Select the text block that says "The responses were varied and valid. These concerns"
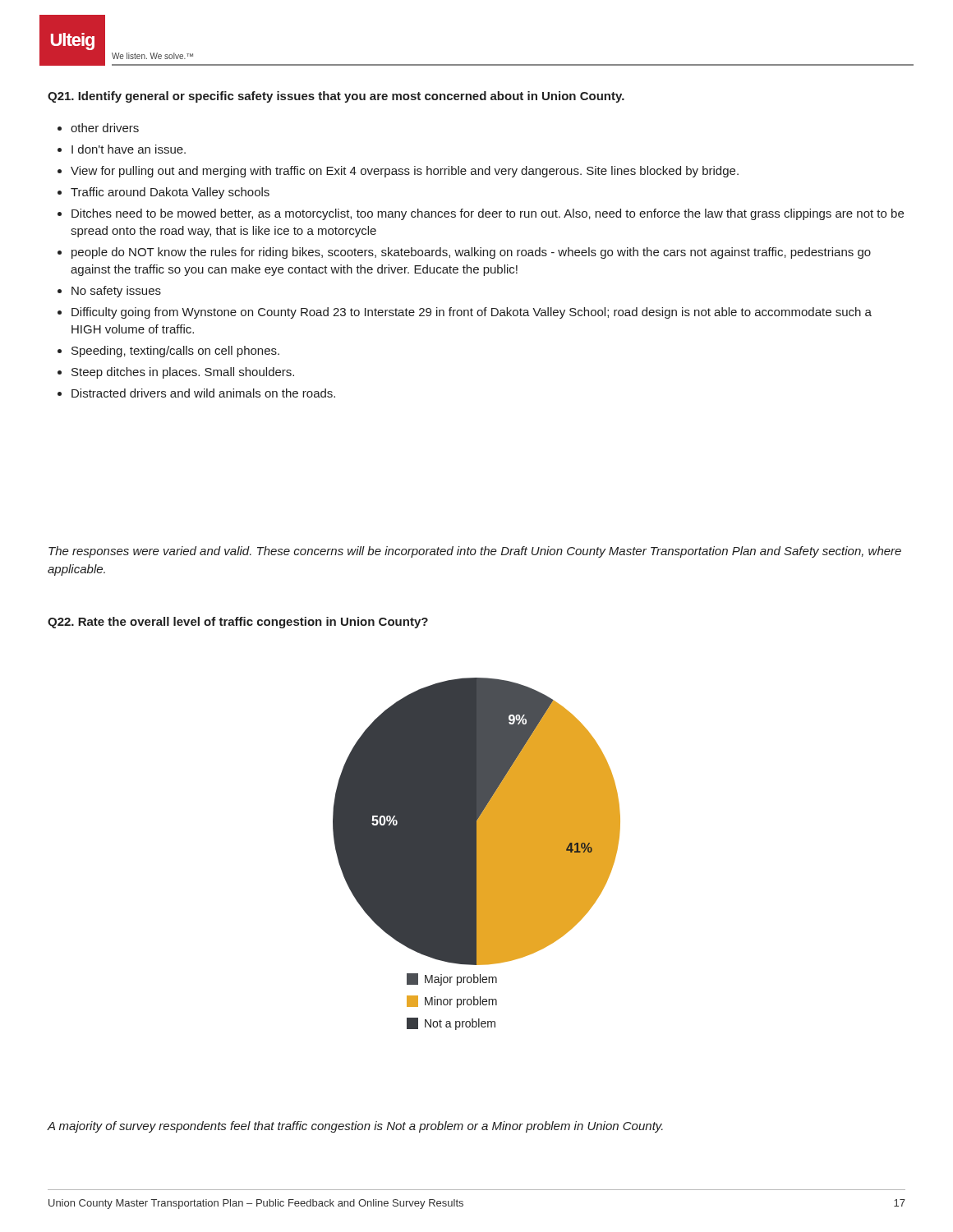This screenshot has height=1232, width=953. tap(476, 560)
